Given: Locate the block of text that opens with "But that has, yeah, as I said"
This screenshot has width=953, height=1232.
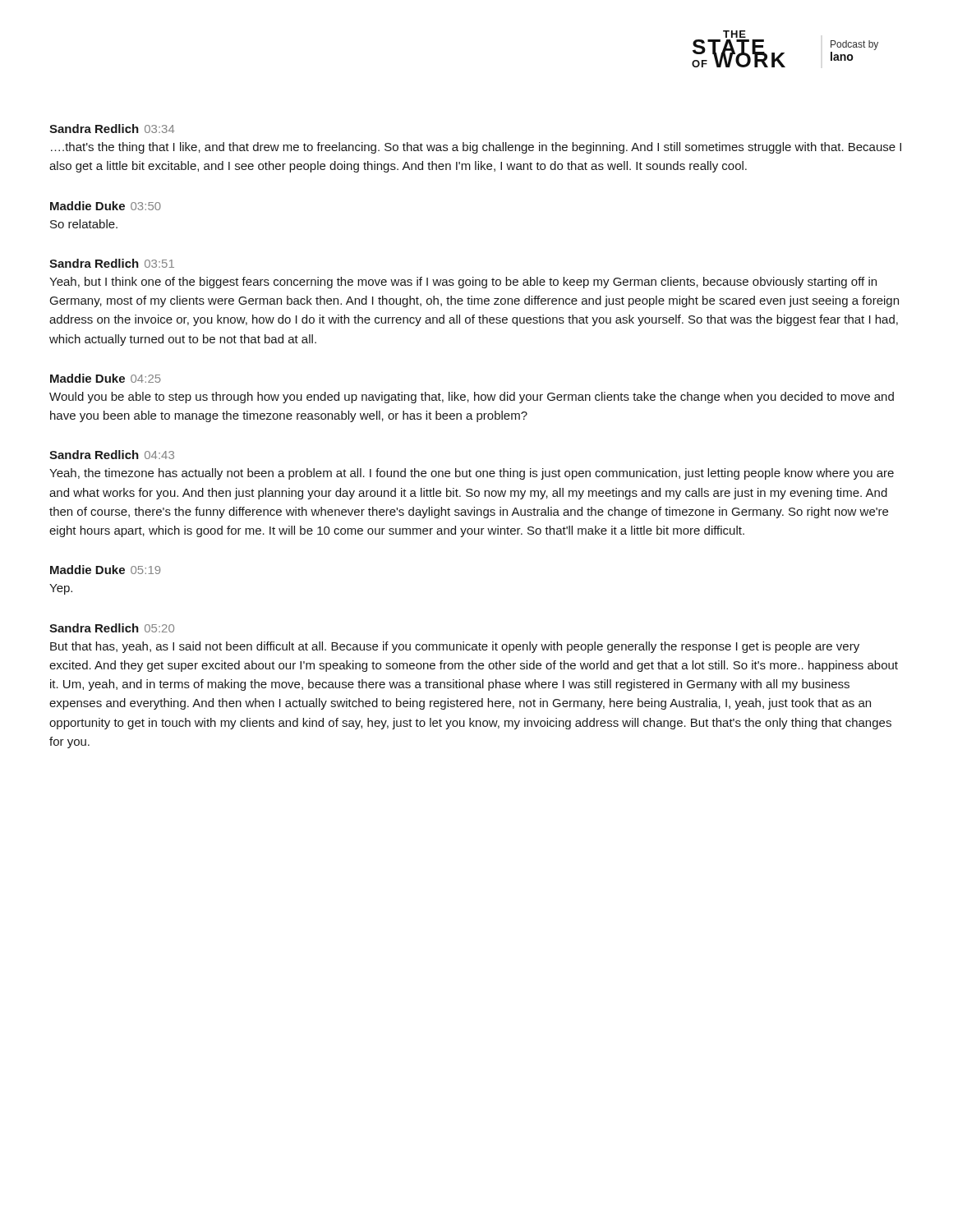Looking at the screenshot, I should pos(474,693).
